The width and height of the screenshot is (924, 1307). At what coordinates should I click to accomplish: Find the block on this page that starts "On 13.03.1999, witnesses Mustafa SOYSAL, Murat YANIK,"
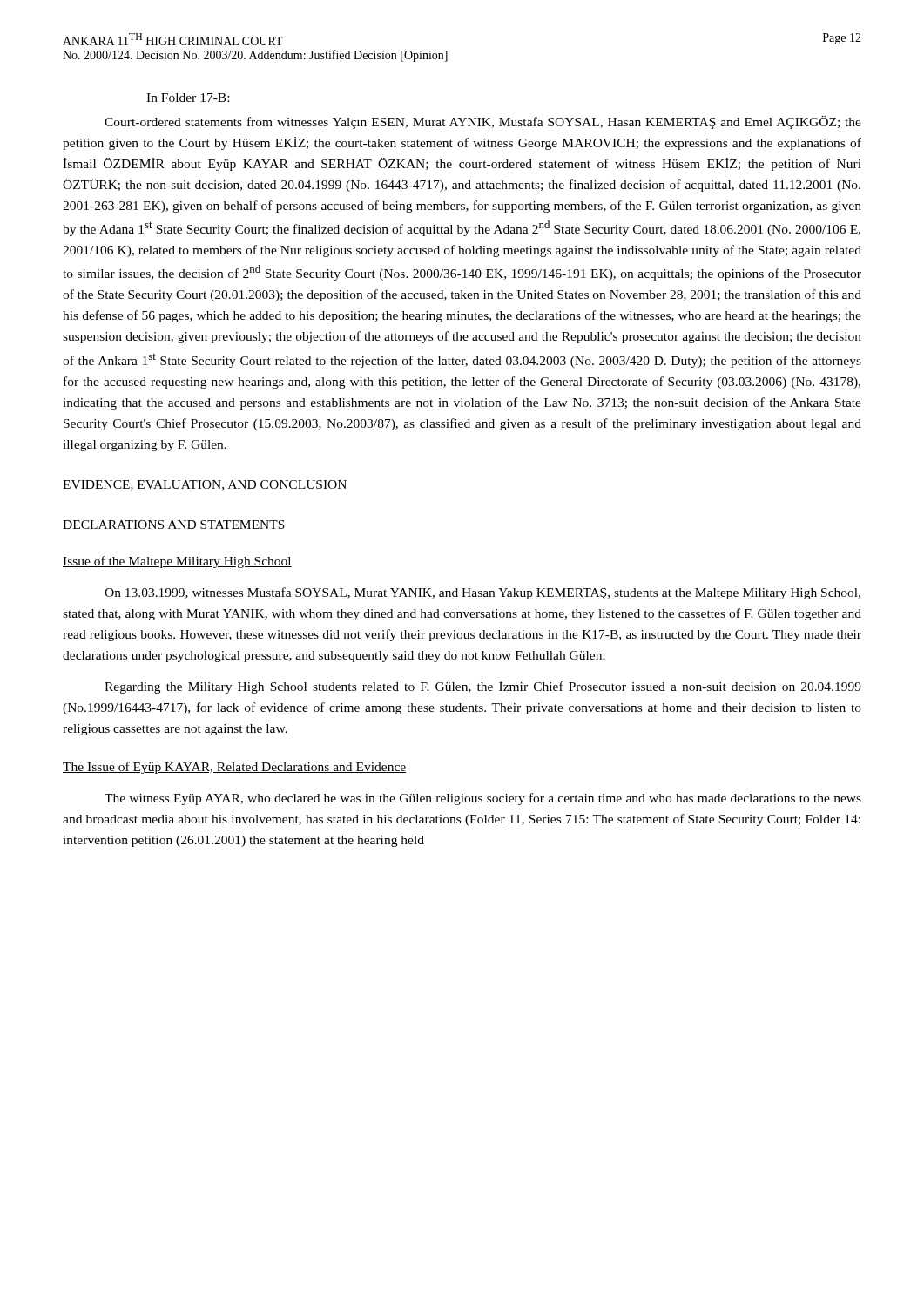462,660
